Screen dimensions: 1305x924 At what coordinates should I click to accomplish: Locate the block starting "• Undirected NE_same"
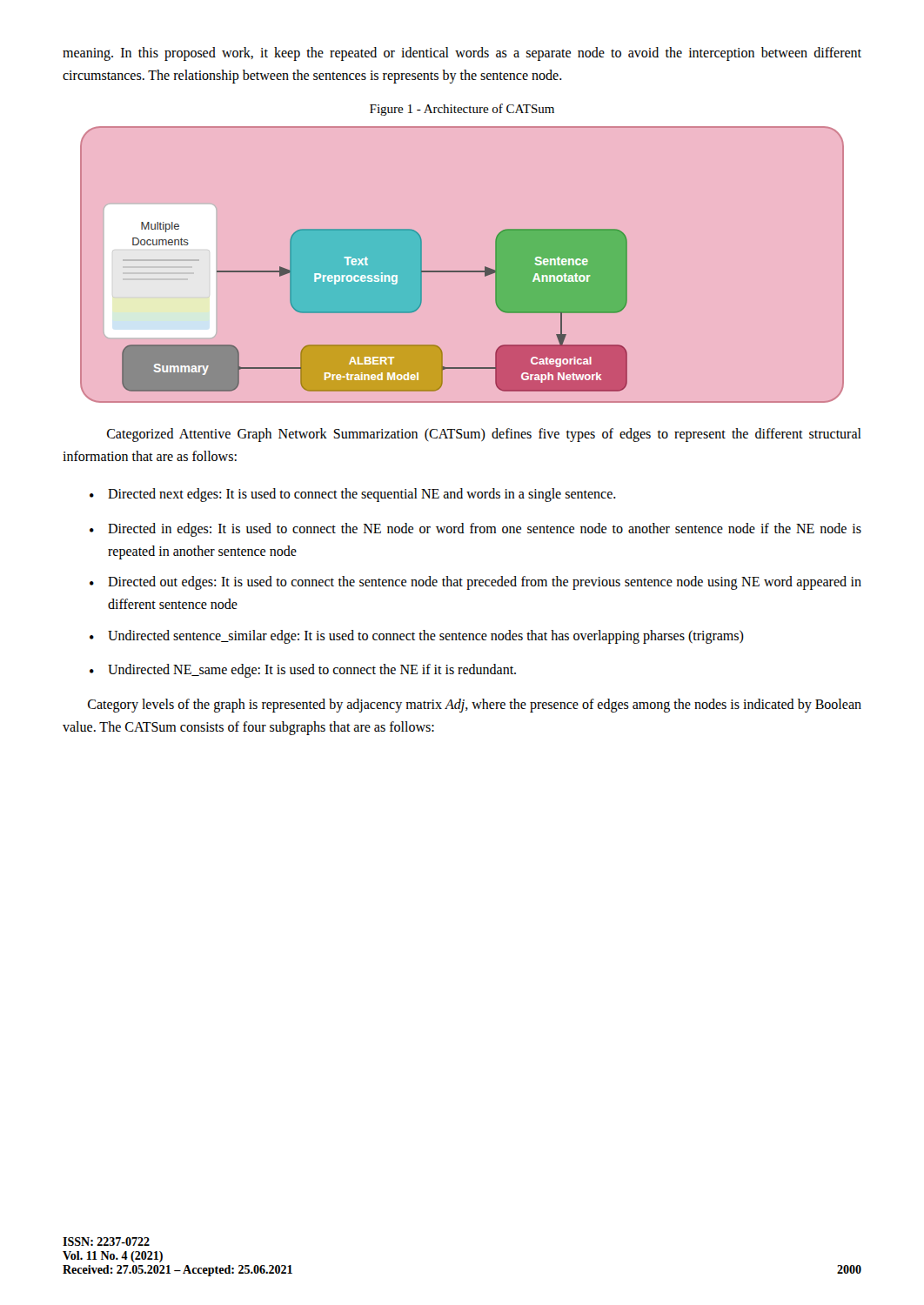click(475, 672)
